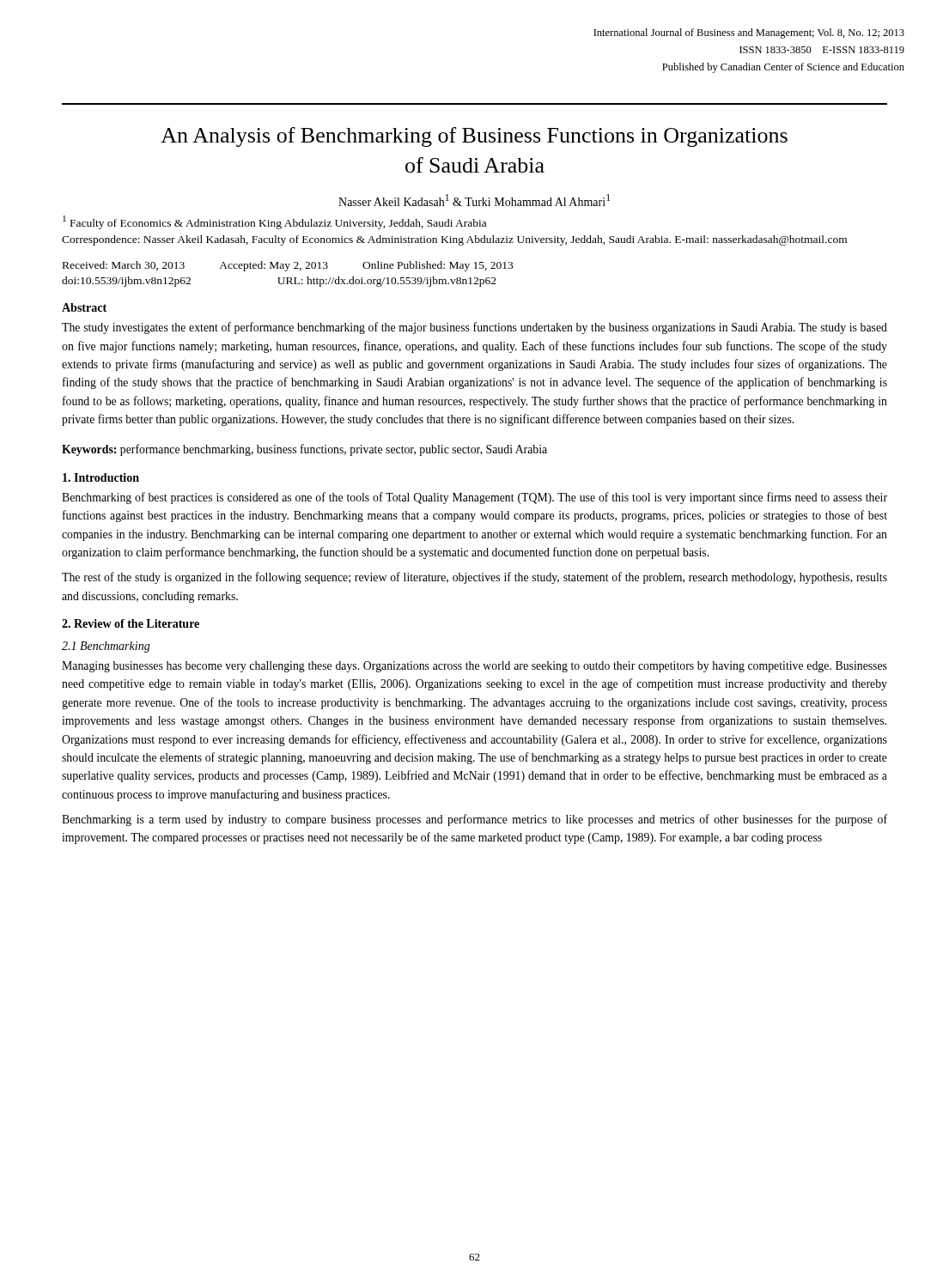949x1288 pixels.
Task: Locate the block of text that opens with "The rest of"
Action: pyautogui.click(x=474, y=587)
